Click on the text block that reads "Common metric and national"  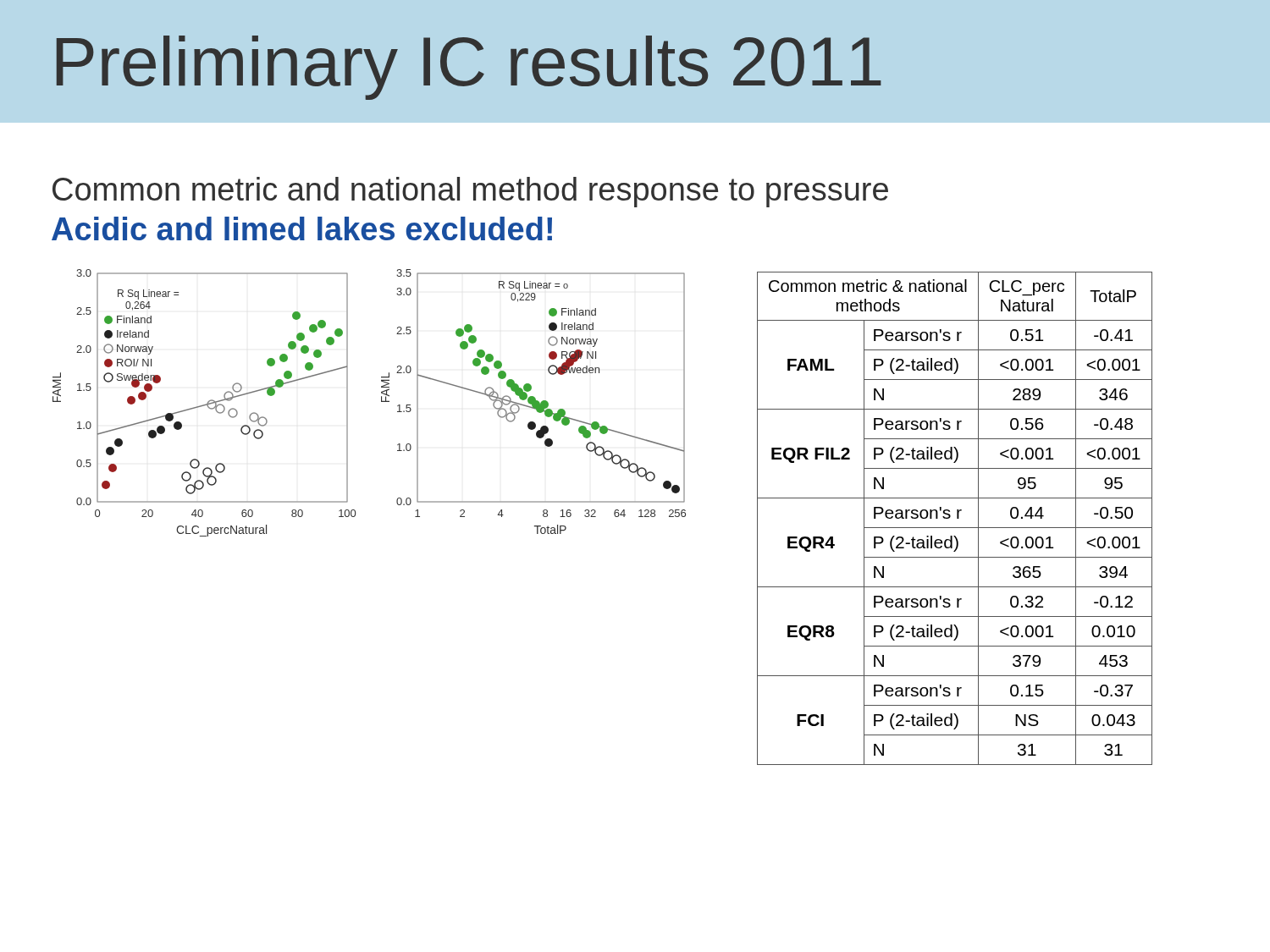click(x=470, y=190)
